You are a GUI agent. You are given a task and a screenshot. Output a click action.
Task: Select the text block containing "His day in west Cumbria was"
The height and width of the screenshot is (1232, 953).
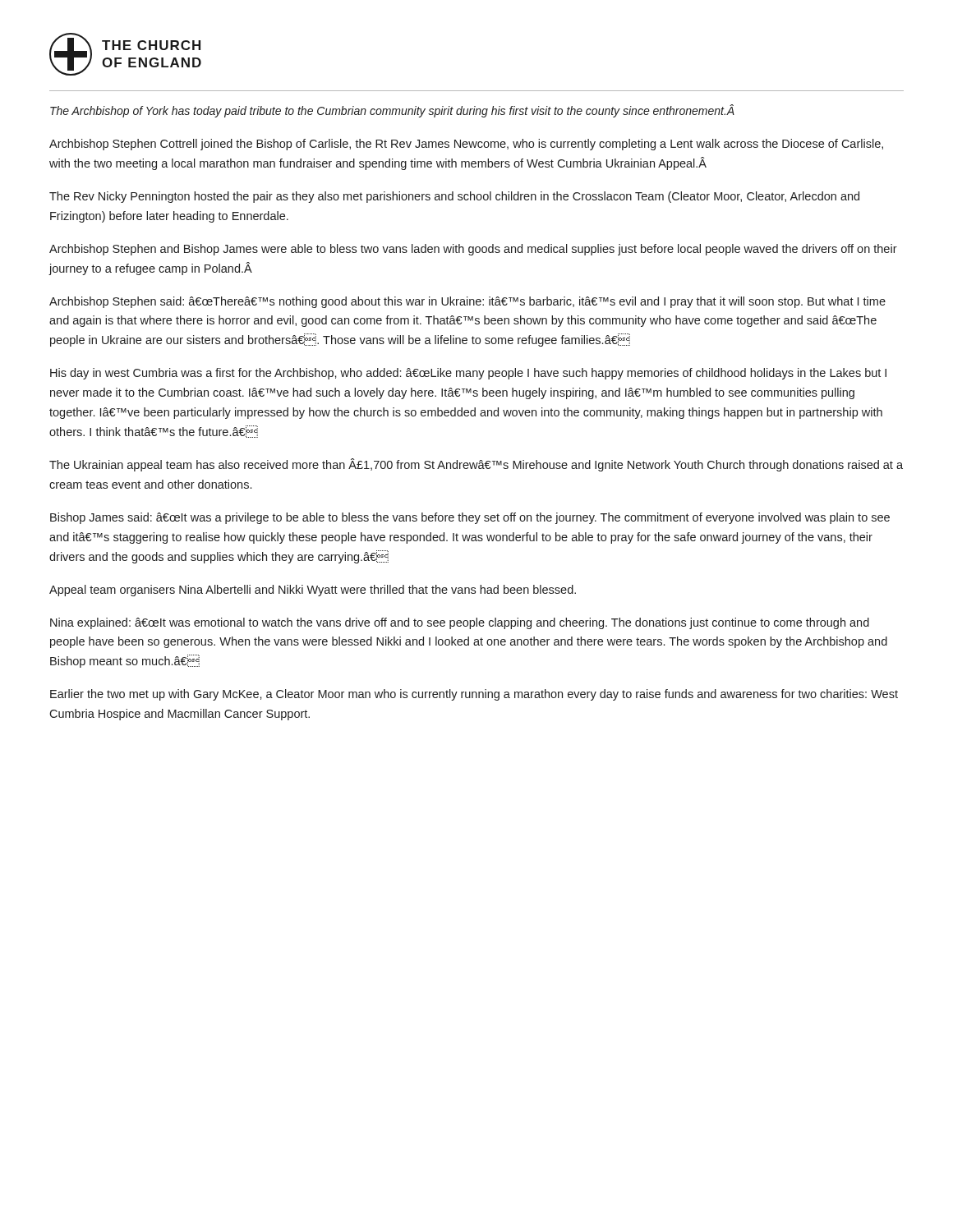(468, 403)
